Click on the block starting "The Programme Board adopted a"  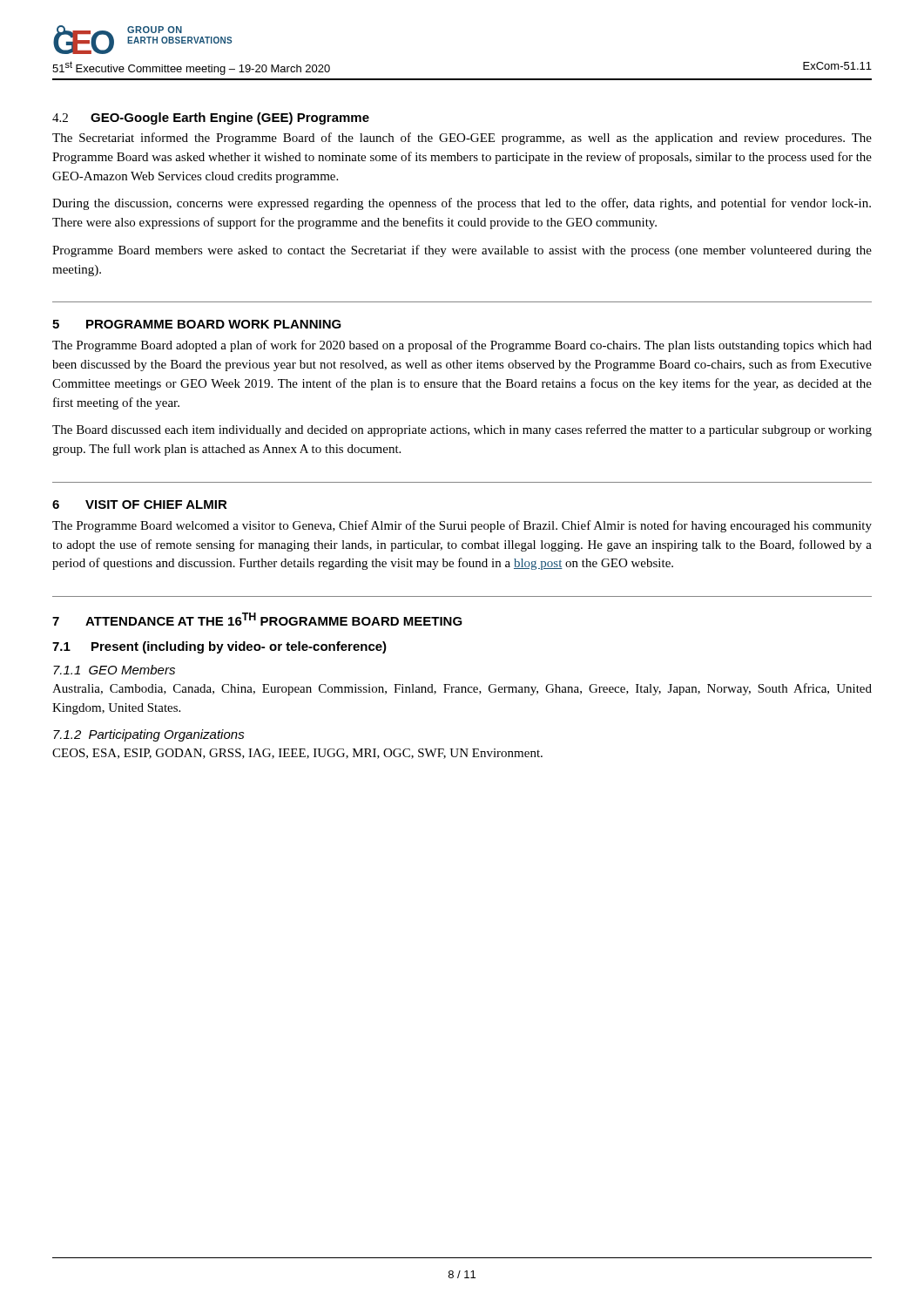(462, 374)
